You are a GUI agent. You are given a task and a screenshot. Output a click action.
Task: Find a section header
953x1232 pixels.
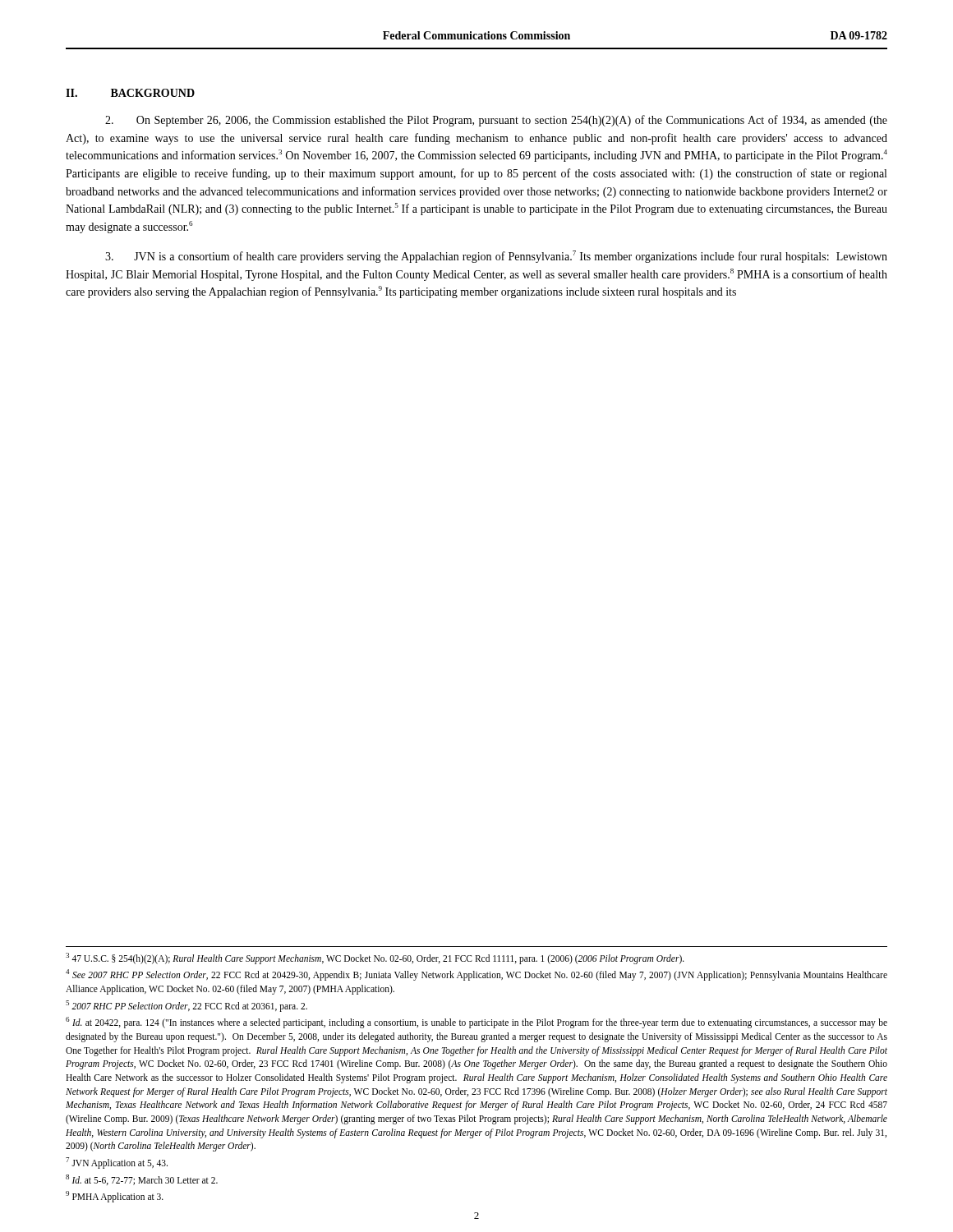[130, 94]
